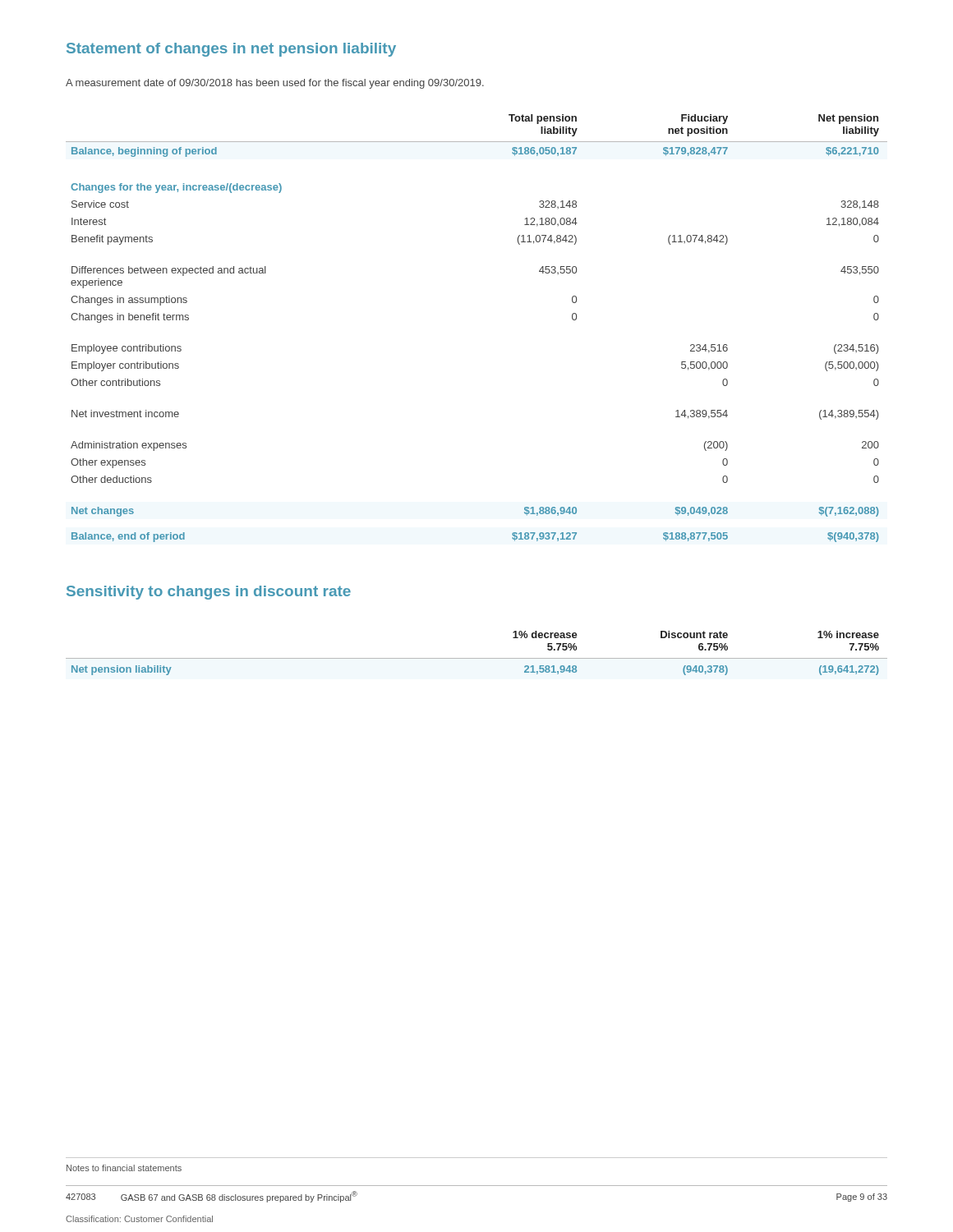Locate the section header that reads "Statement of changes in"

pyautogui.click(x=231, y=48)
